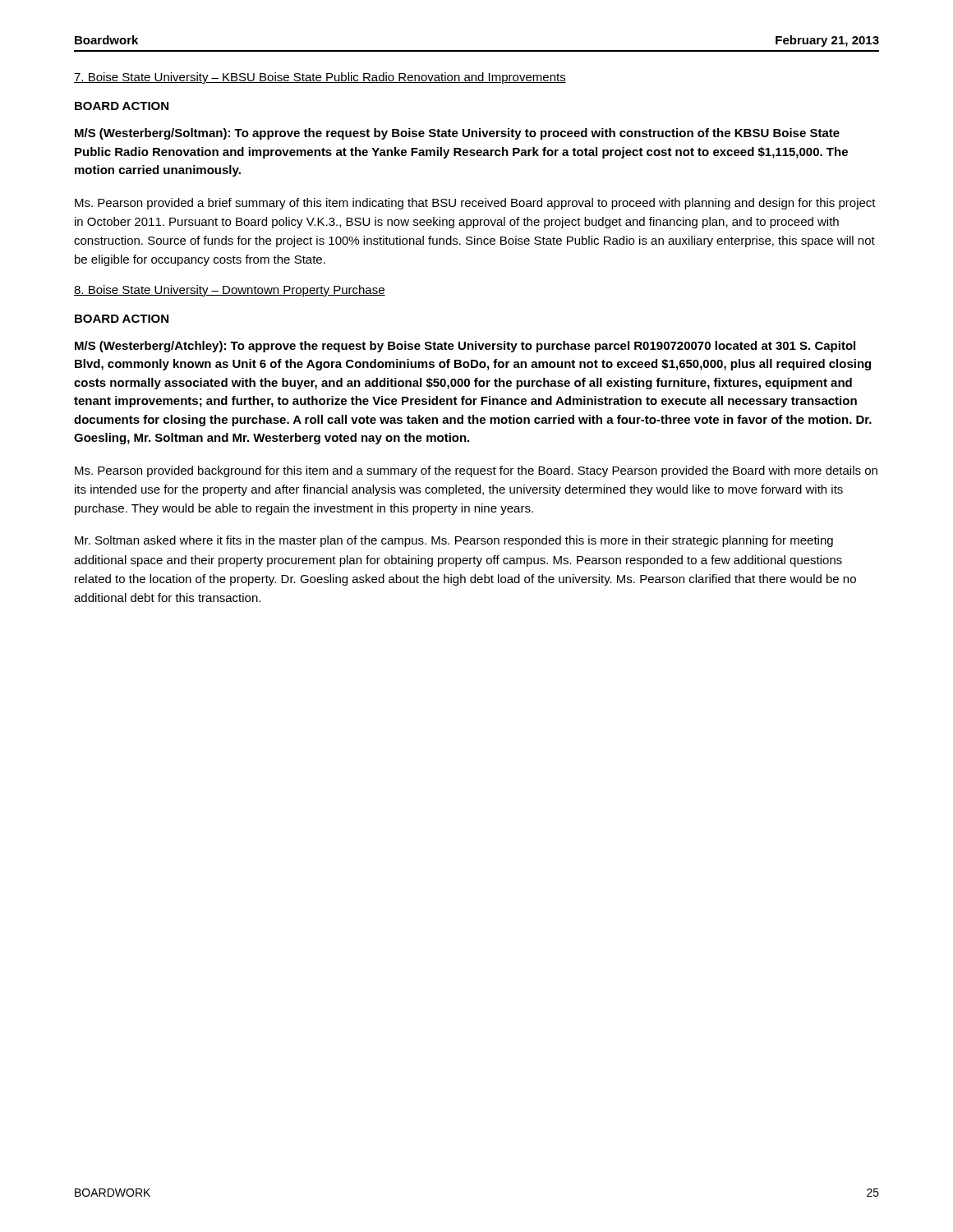The height and width of the screenshot is (1232, 953).
Task: Find the text block that says "Ms. Pearson provided a"
Action: pyautogui.click(x=475, y=231)
